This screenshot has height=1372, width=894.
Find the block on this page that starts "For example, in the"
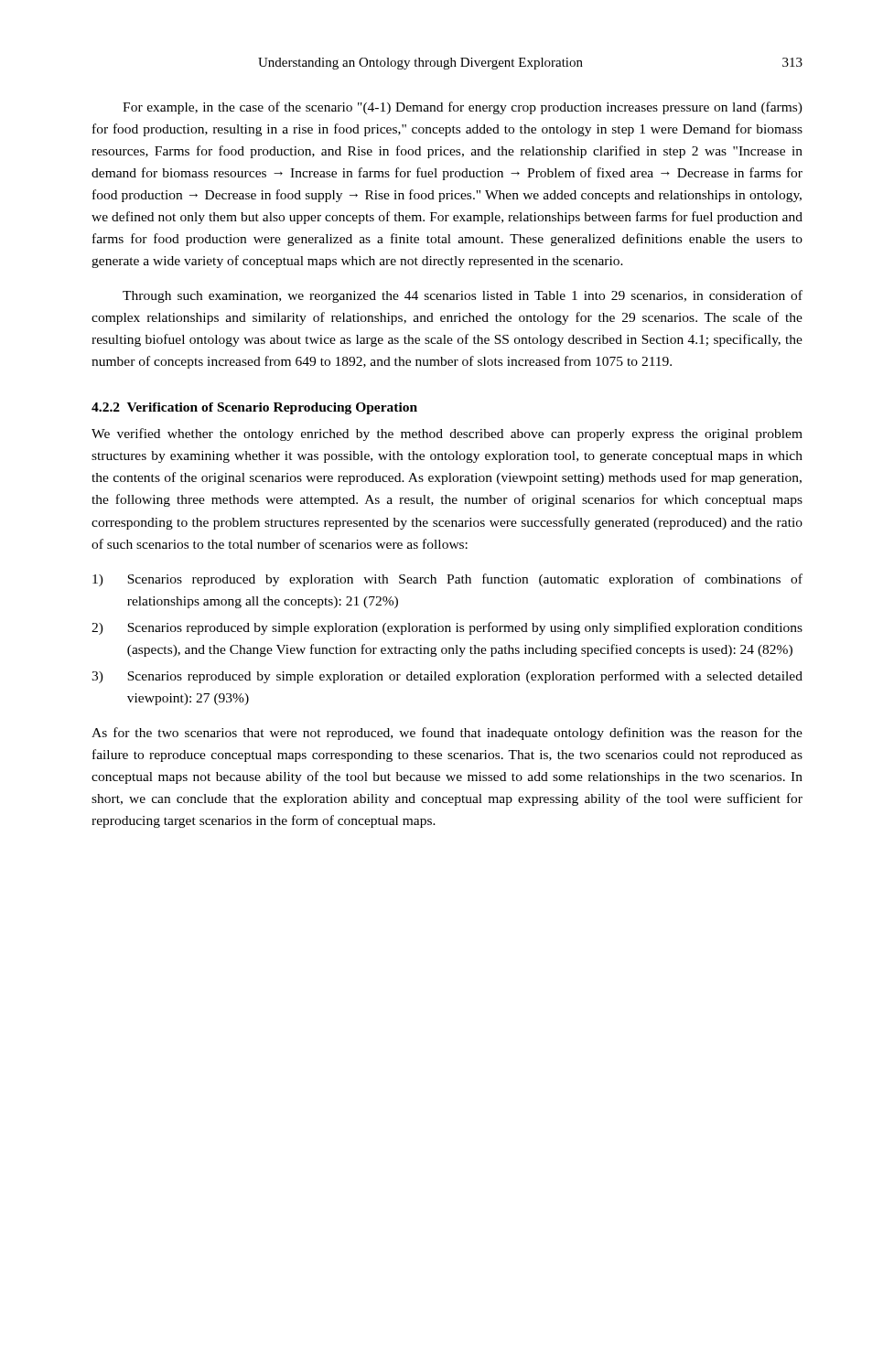[x=447, y=184]
